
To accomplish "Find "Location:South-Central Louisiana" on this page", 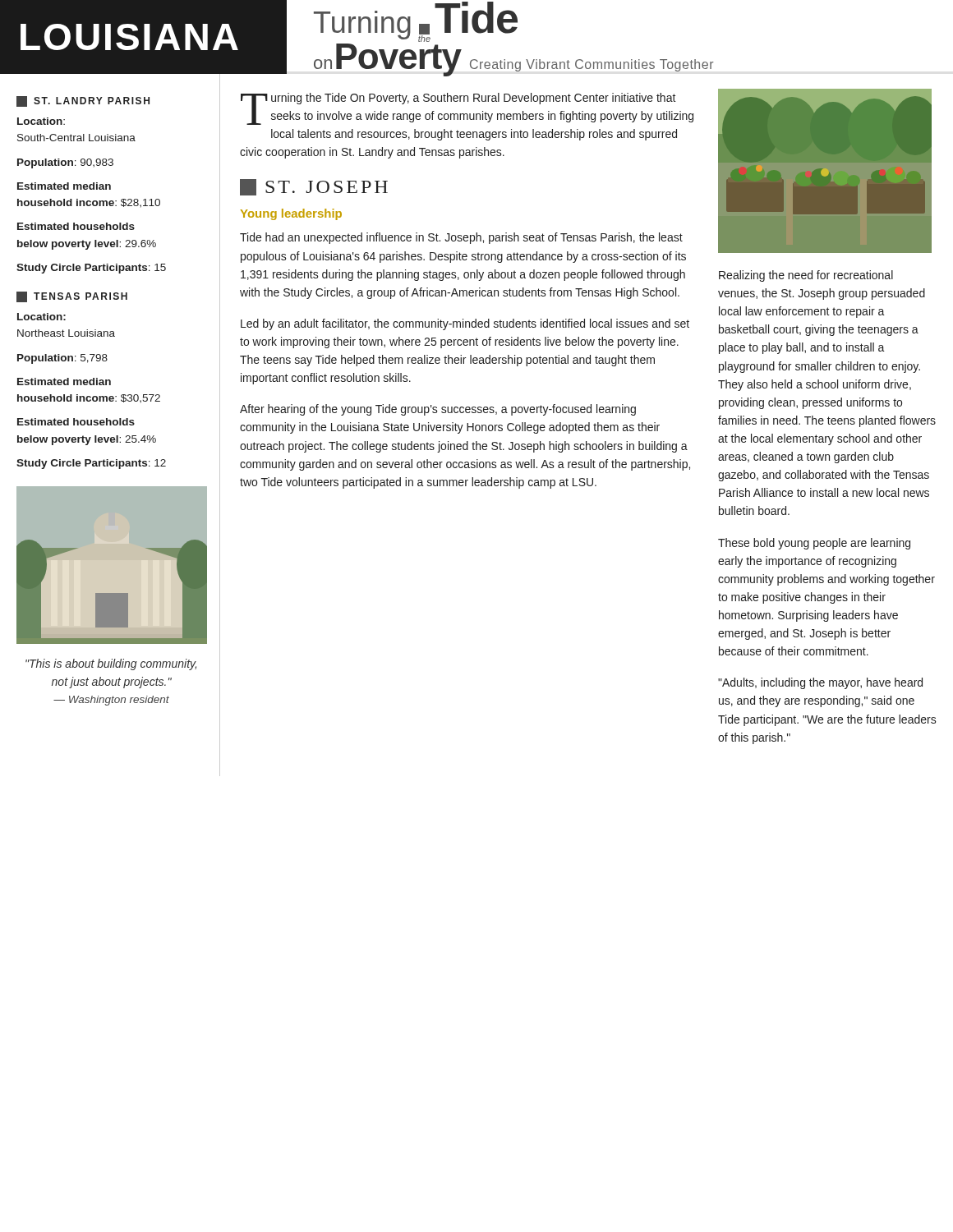I will tap(76, 129).
